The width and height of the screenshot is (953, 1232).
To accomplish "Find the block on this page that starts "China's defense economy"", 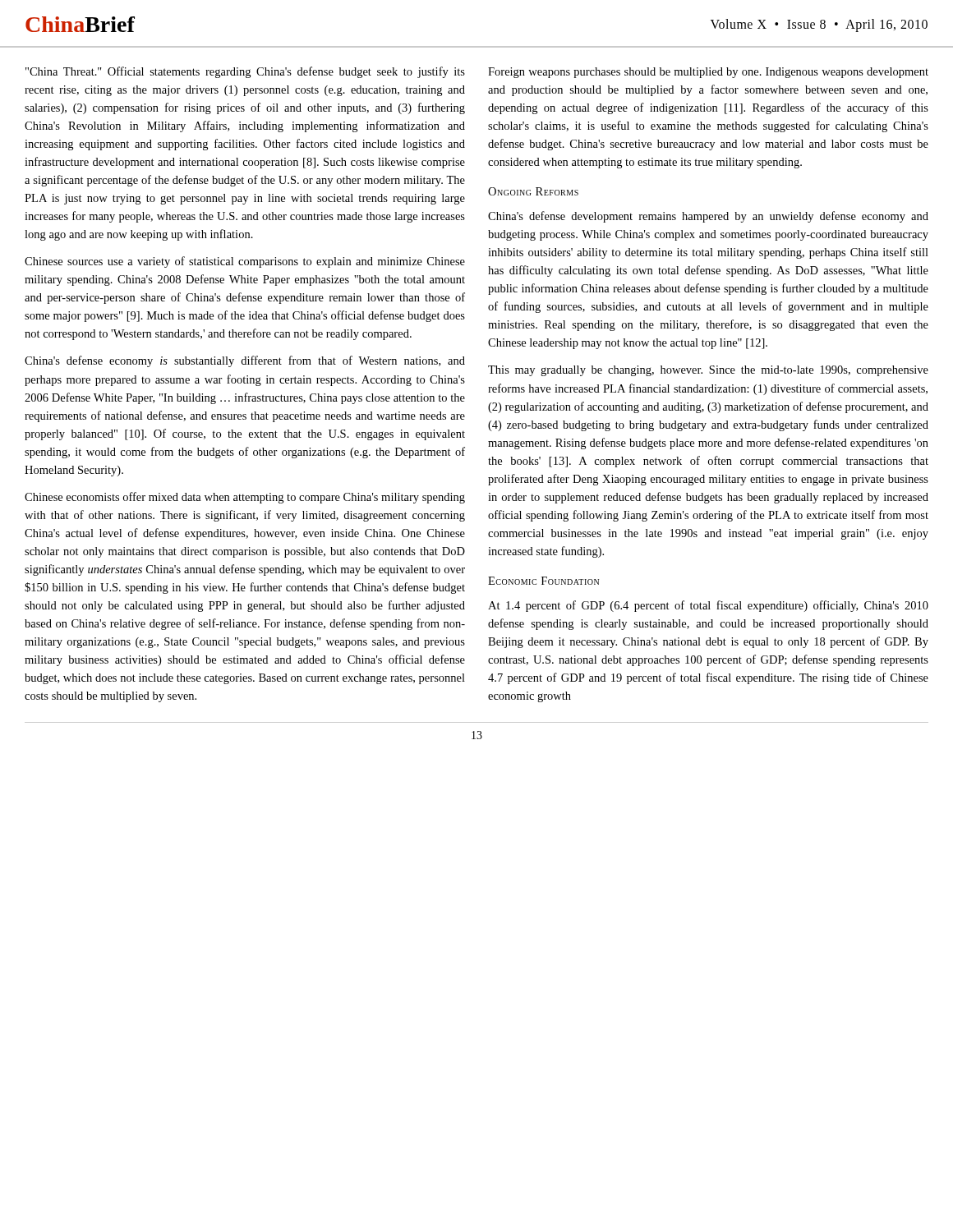I will click(245, 415).
